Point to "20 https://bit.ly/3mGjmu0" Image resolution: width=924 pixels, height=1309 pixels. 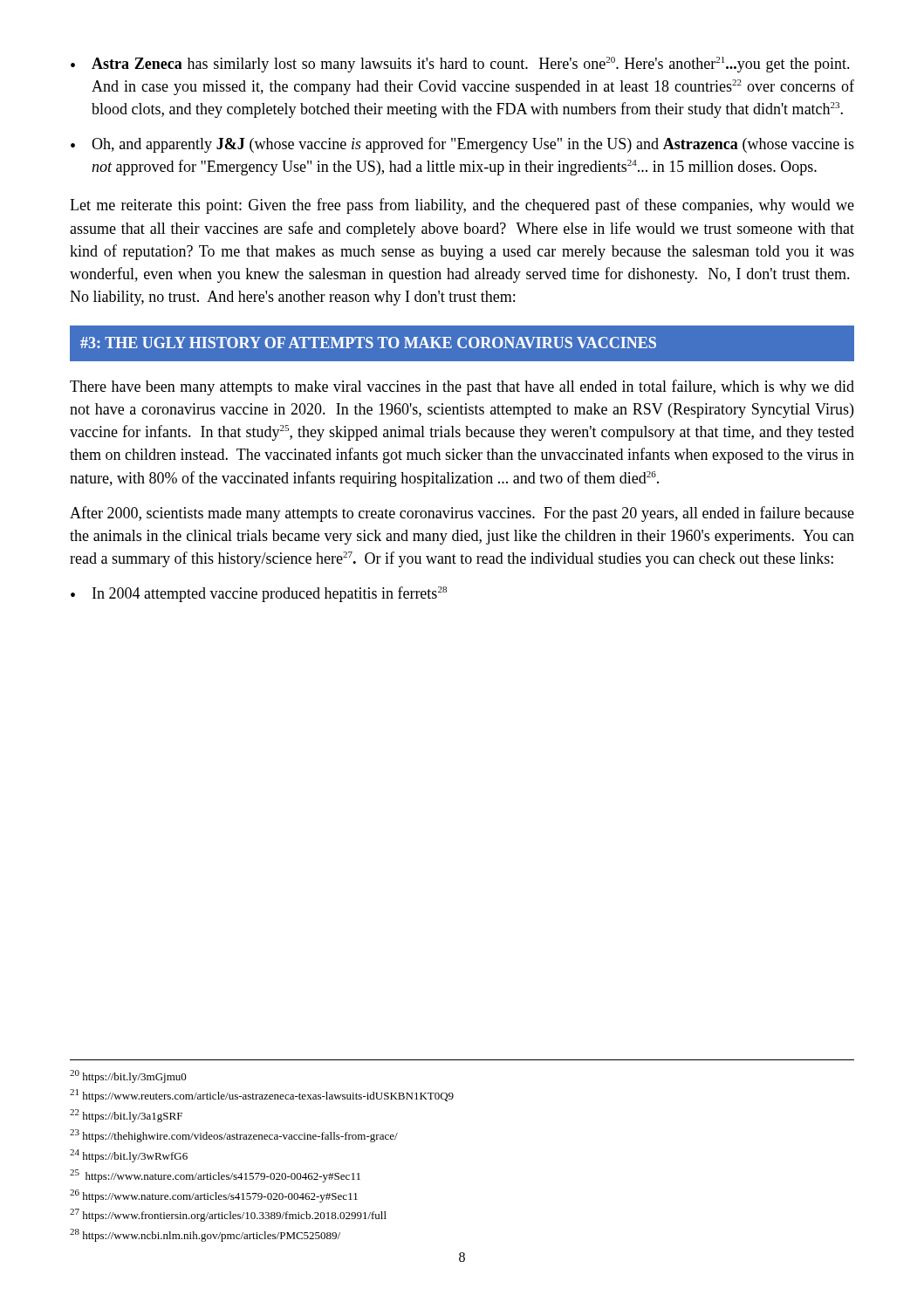[128, 1075]
